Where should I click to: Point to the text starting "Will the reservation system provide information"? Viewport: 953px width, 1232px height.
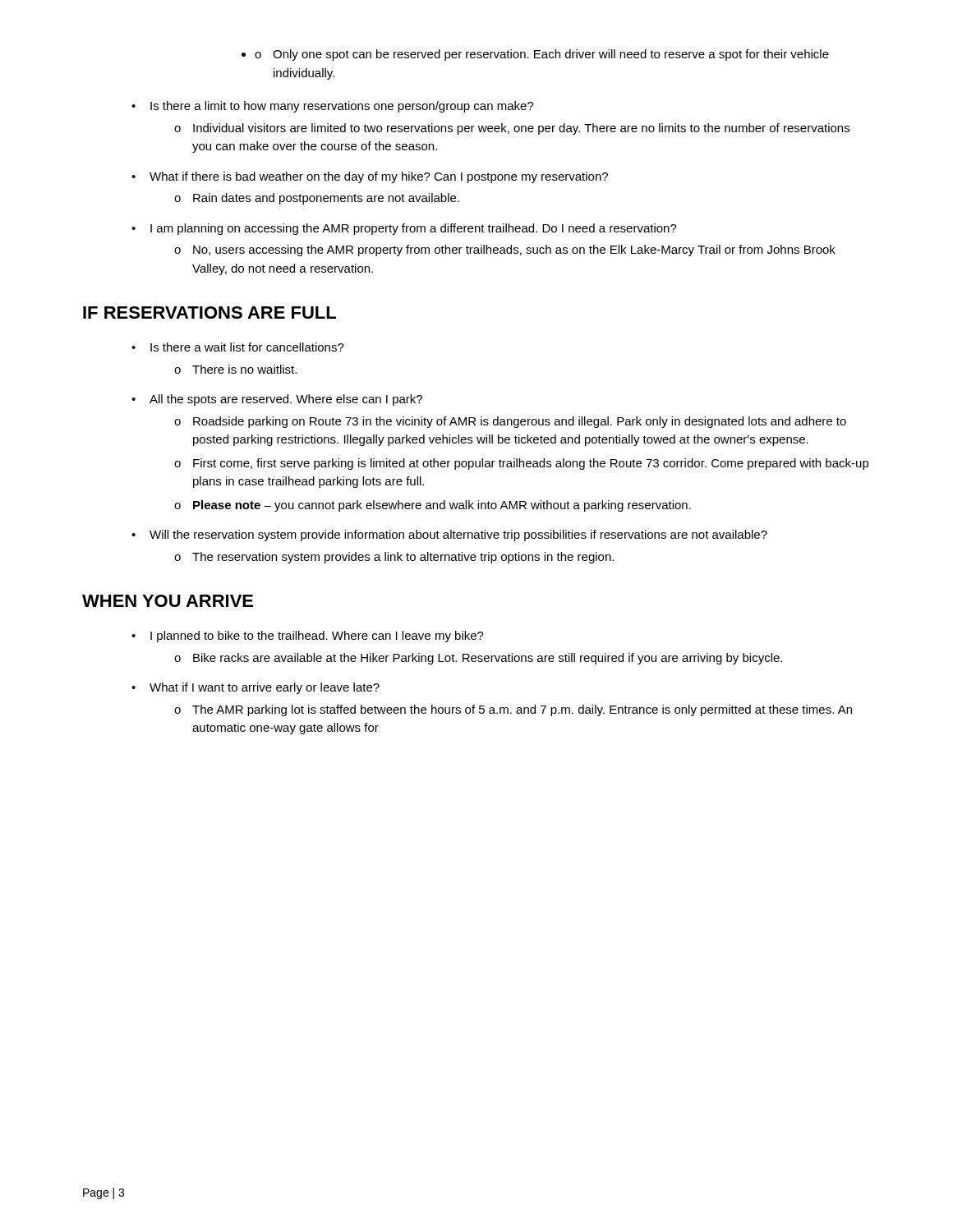click(510, 547)
